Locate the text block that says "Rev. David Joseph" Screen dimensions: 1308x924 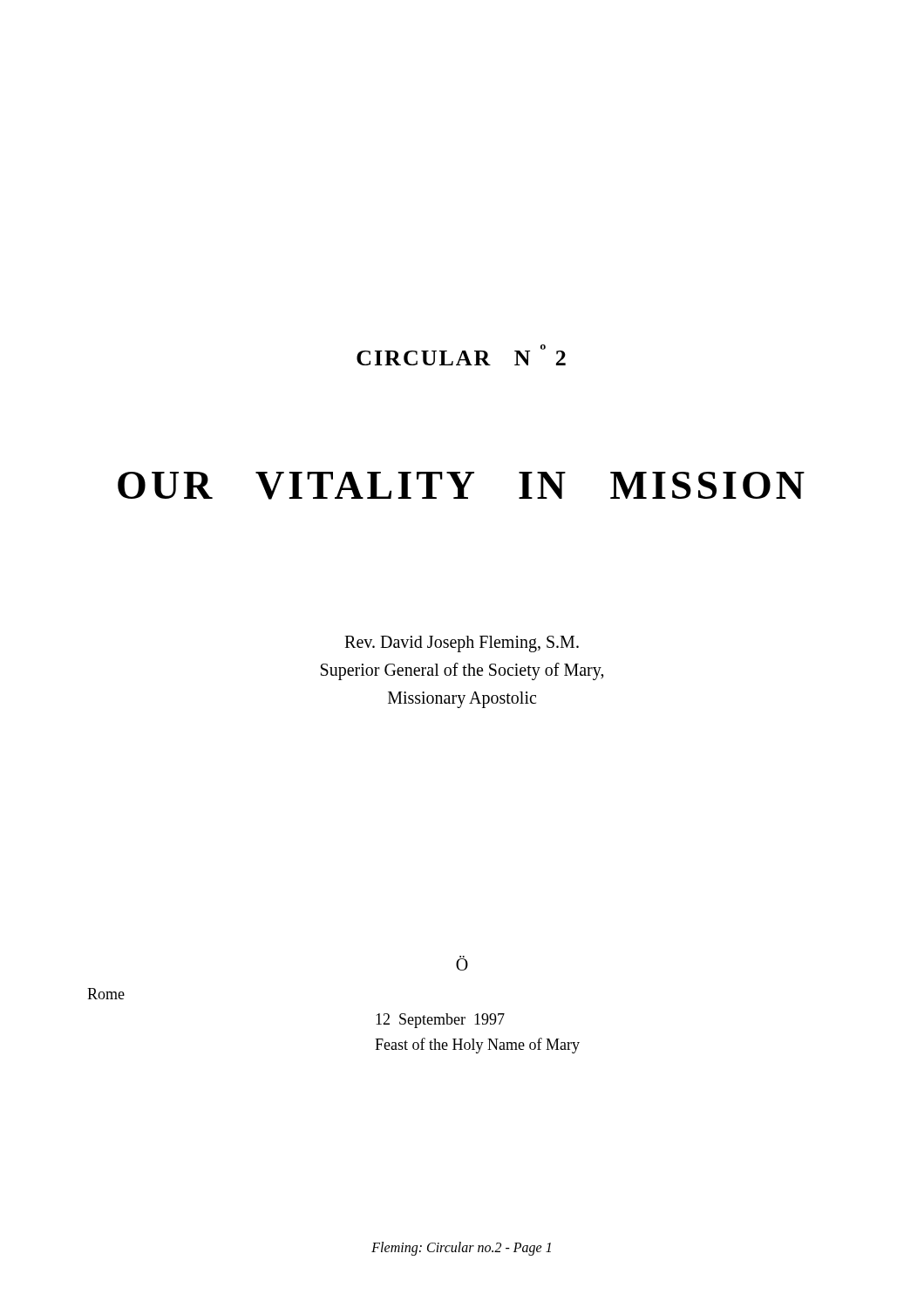(x=462, y=670)
